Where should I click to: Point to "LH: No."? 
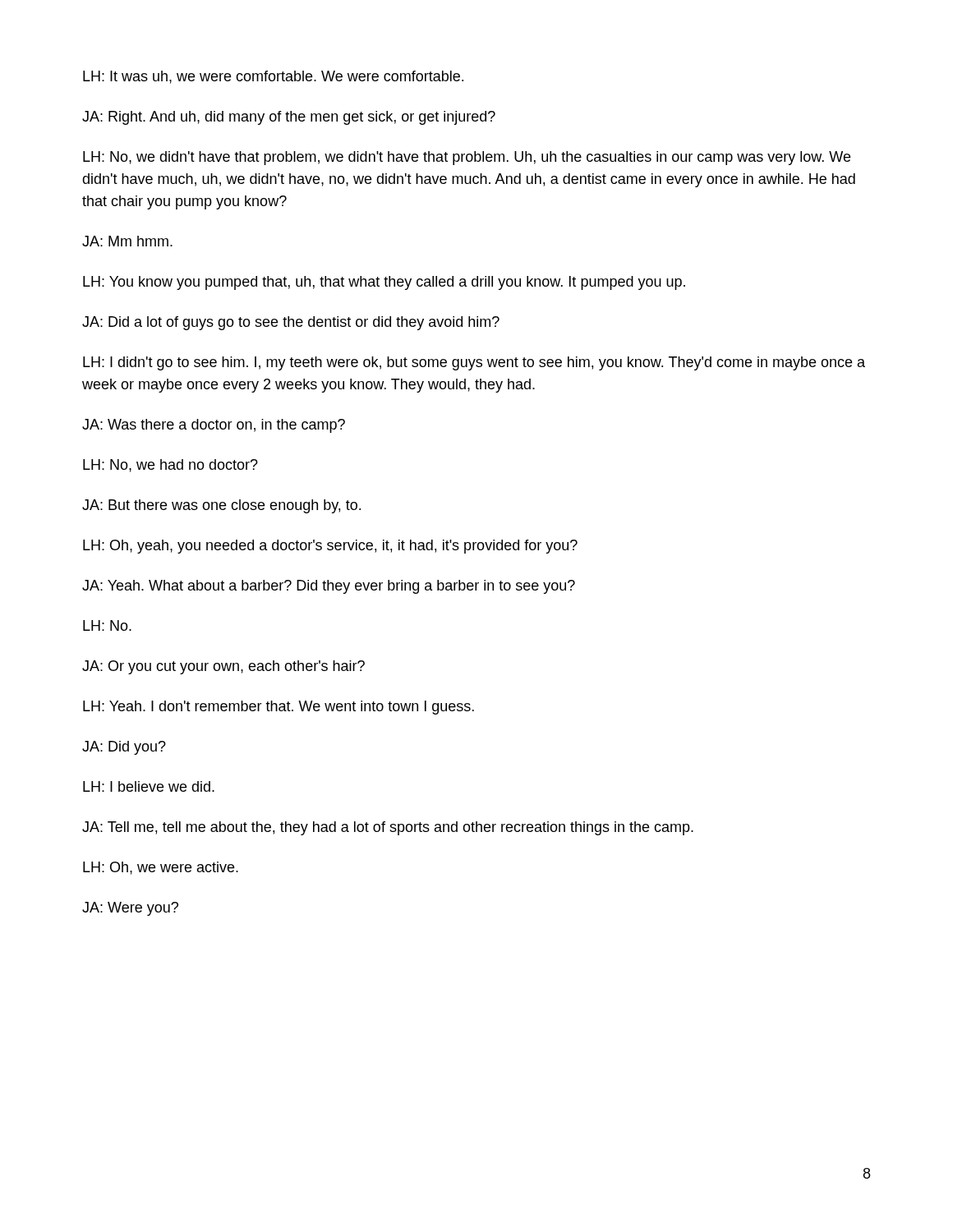pos(107,626)
